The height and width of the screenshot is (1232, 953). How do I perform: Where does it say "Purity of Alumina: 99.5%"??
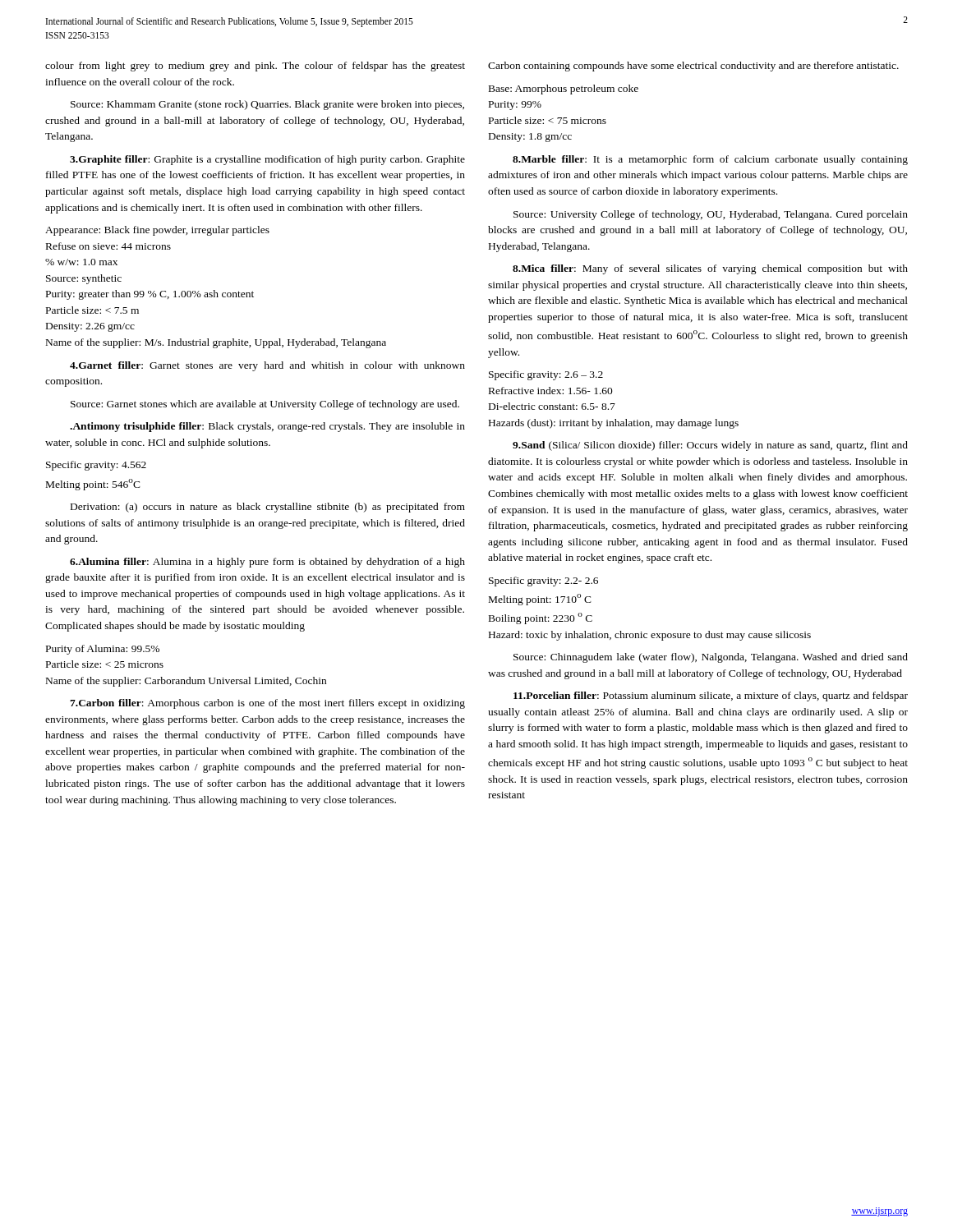(102, 648)
